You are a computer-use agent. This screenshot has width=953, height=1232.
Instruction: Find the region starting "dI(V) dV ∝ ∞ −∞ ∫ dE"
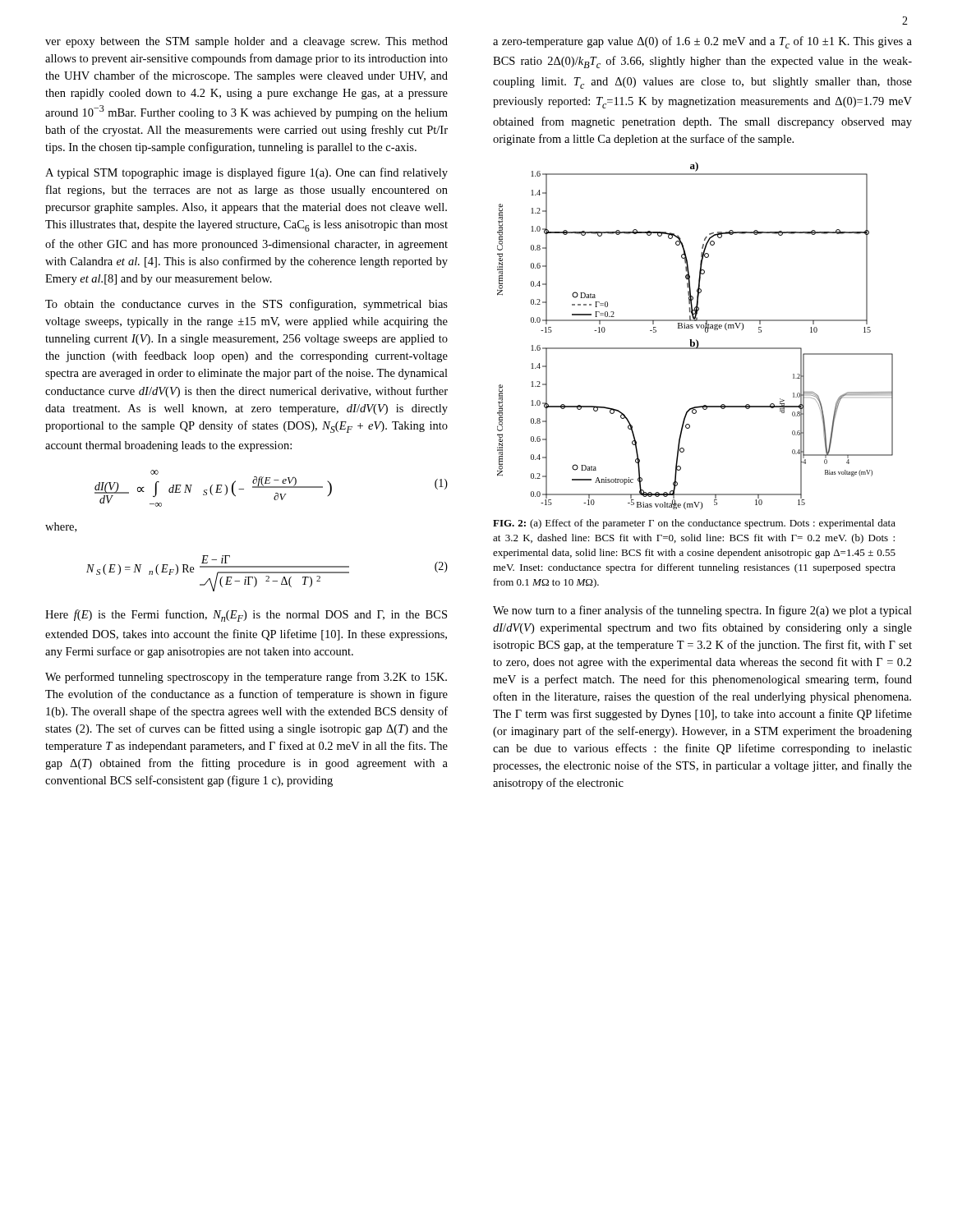coord(246,488)
